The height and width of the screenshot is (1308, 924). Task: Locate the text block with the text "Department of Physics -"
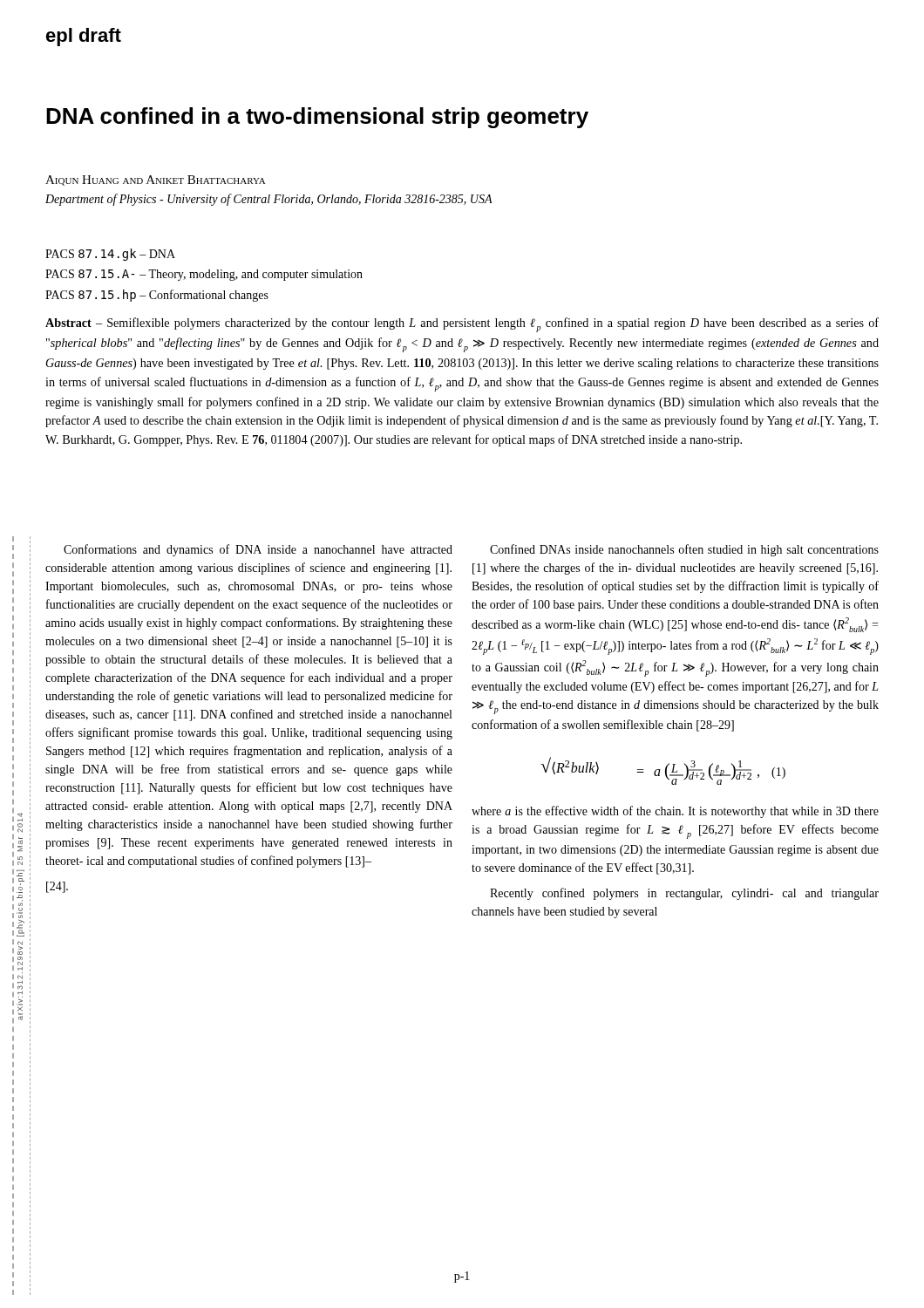tap(269, 199)
